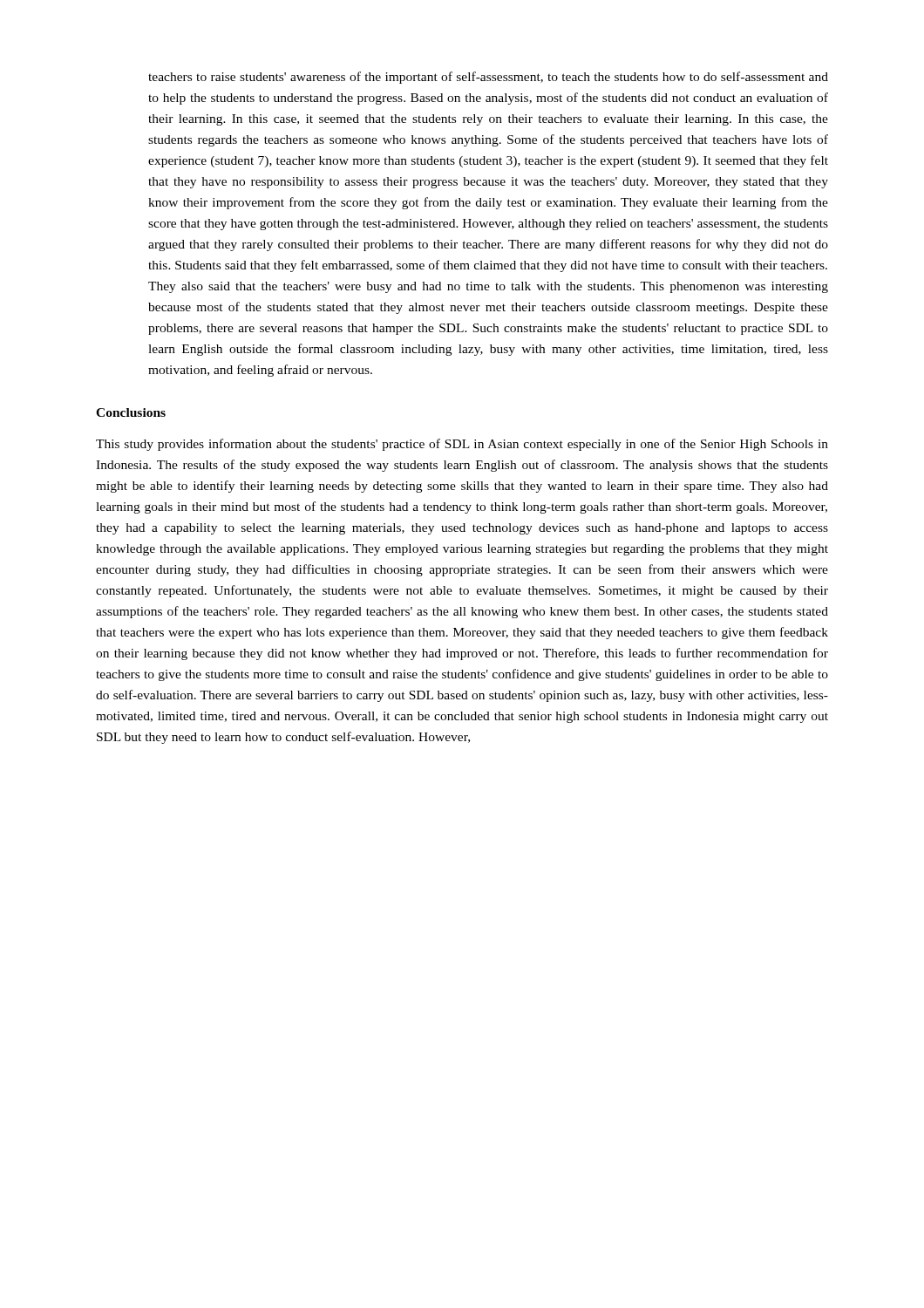Navigate to the text block starting "This study provides information"
The image size is (924, 1308).
click(462, 591)
